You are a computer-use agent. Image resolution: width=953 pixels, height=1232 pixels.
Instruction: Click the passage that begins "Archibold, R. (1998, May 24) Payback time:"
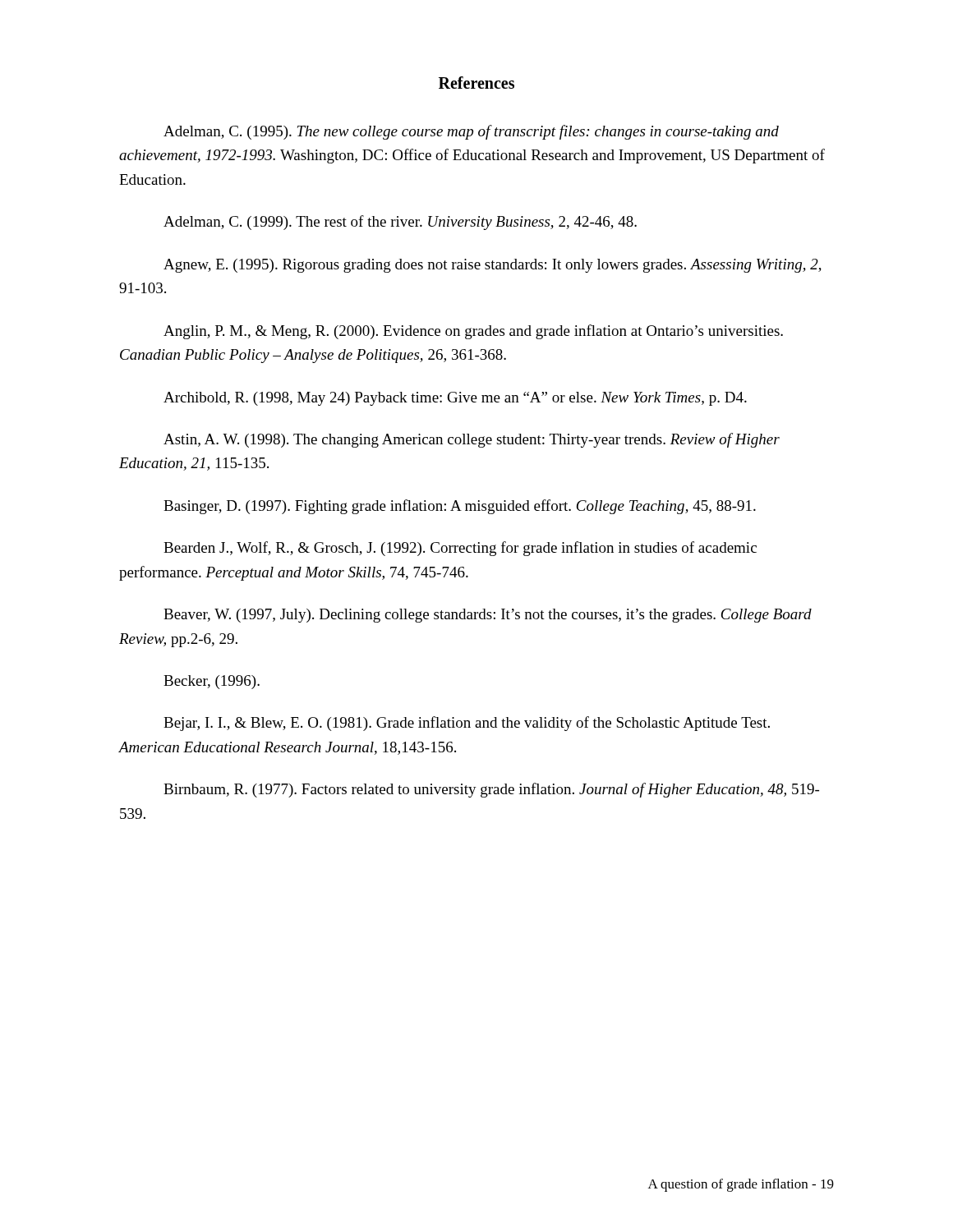click(x=455, y=397)
